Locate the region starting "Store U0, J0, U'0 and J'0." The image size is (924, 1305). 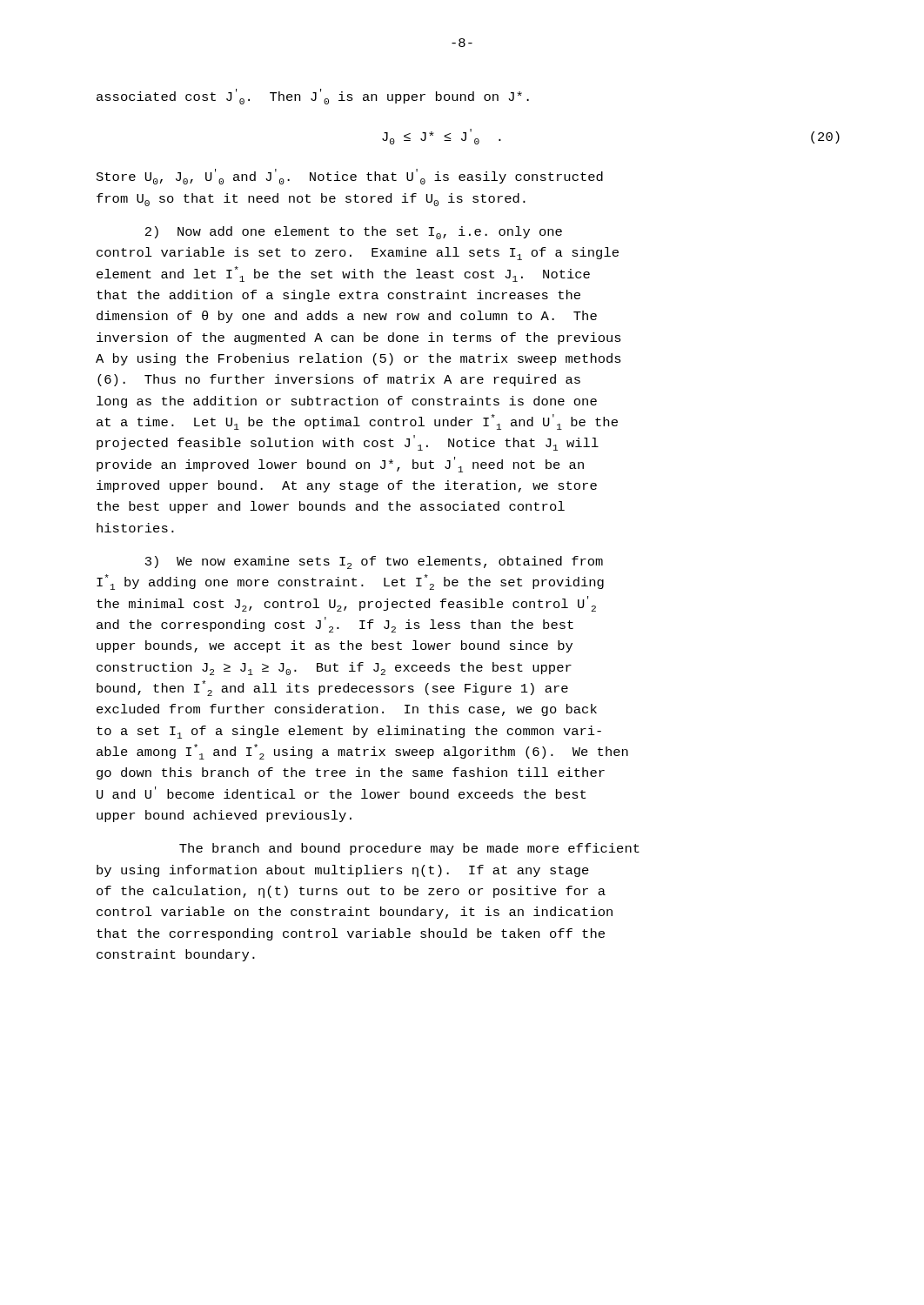[x=350, y=188]
